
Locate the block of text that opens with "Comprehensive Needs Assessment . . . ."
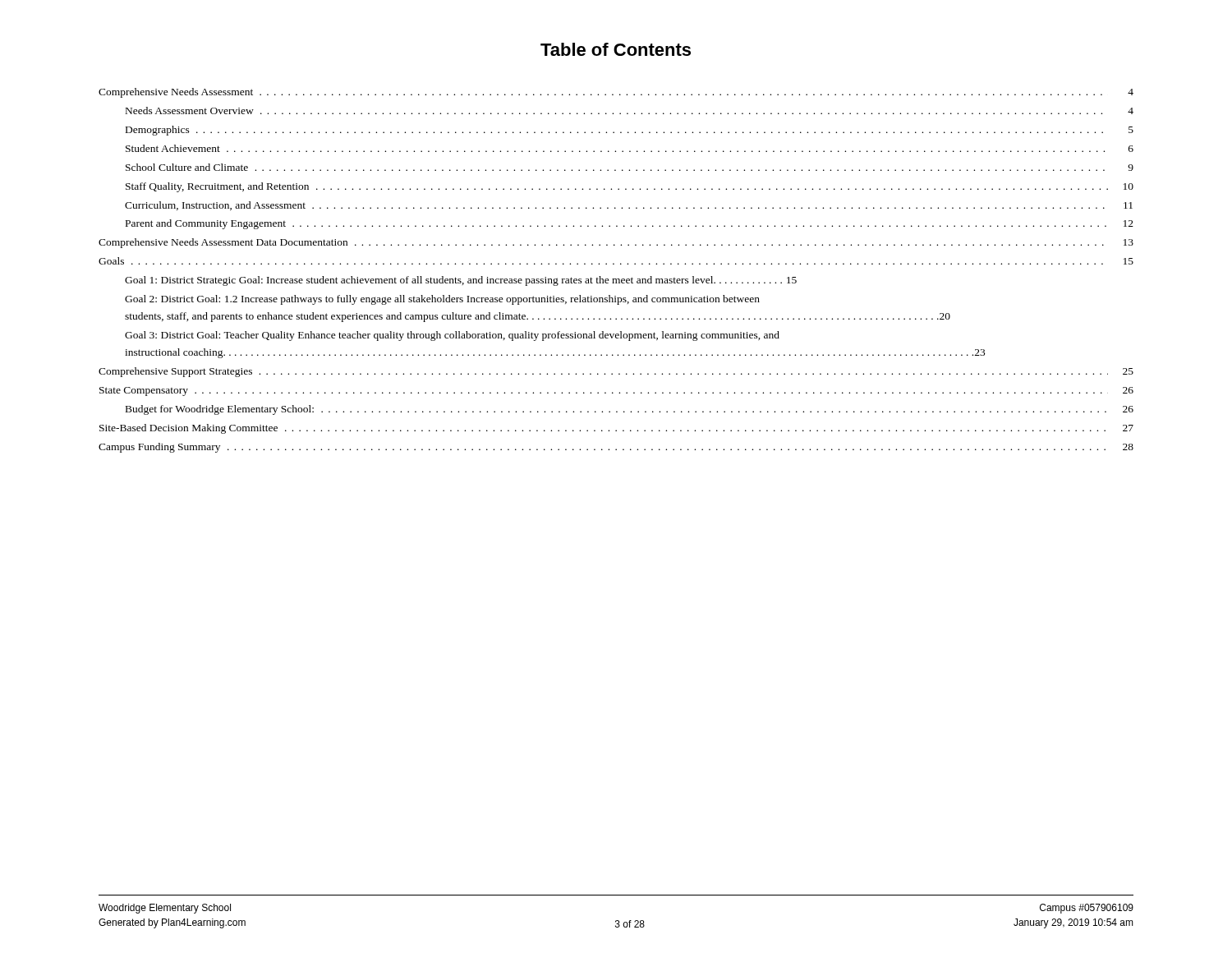click(616, 92)
